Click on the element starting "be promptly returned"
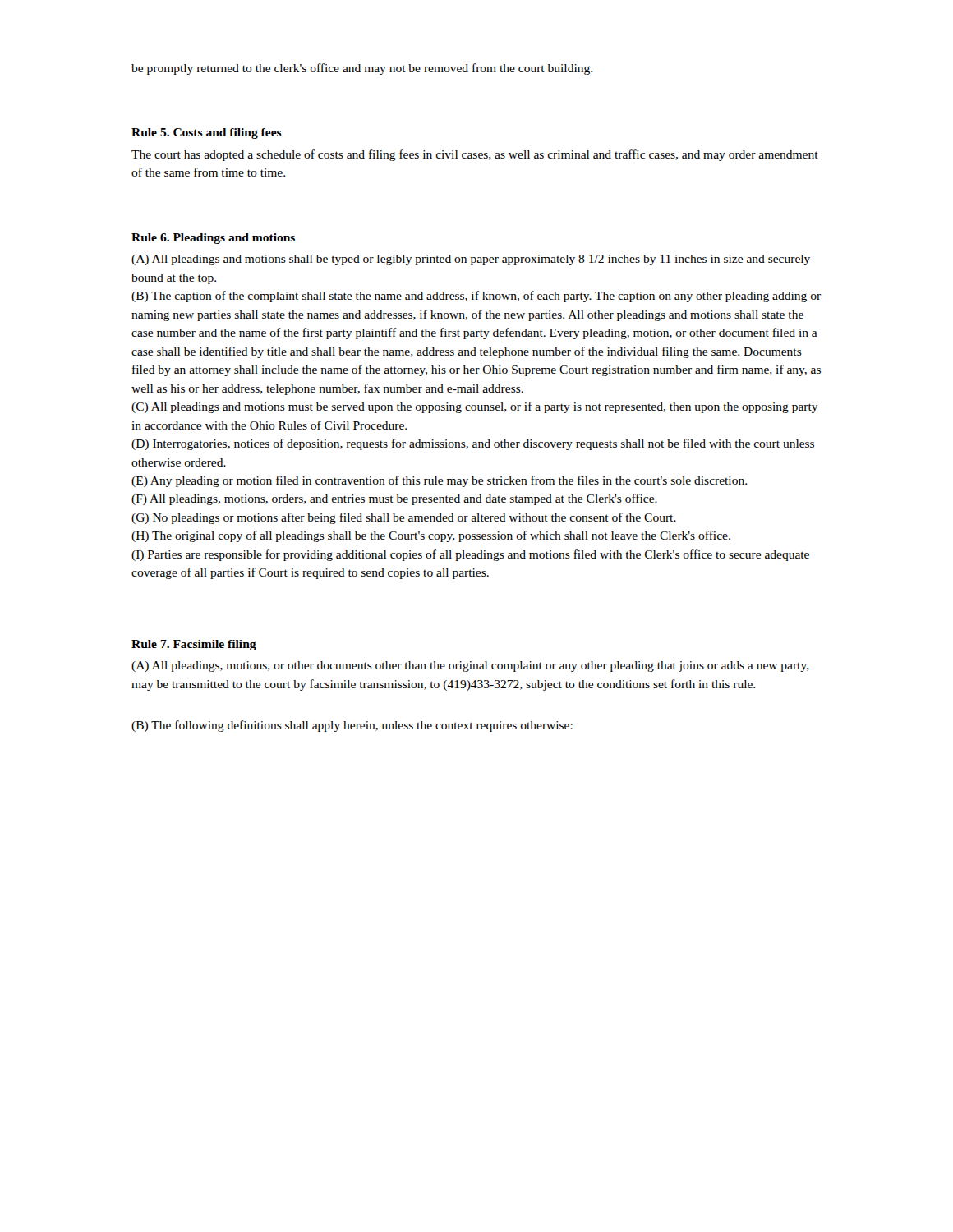 pos(476,68)
